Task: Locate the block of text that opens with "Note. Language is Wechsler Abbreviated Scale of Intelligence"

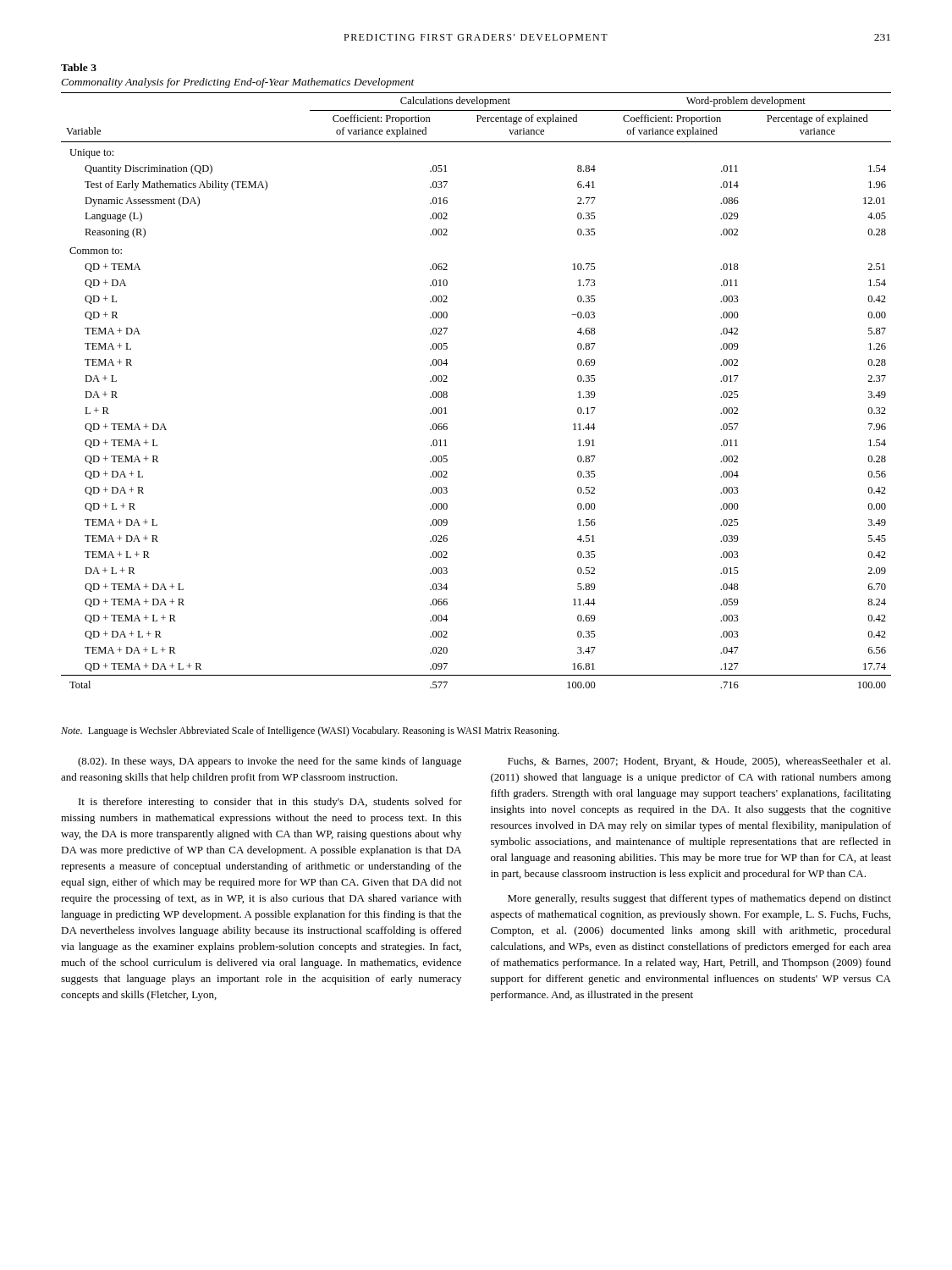Action: pos(310,731)
